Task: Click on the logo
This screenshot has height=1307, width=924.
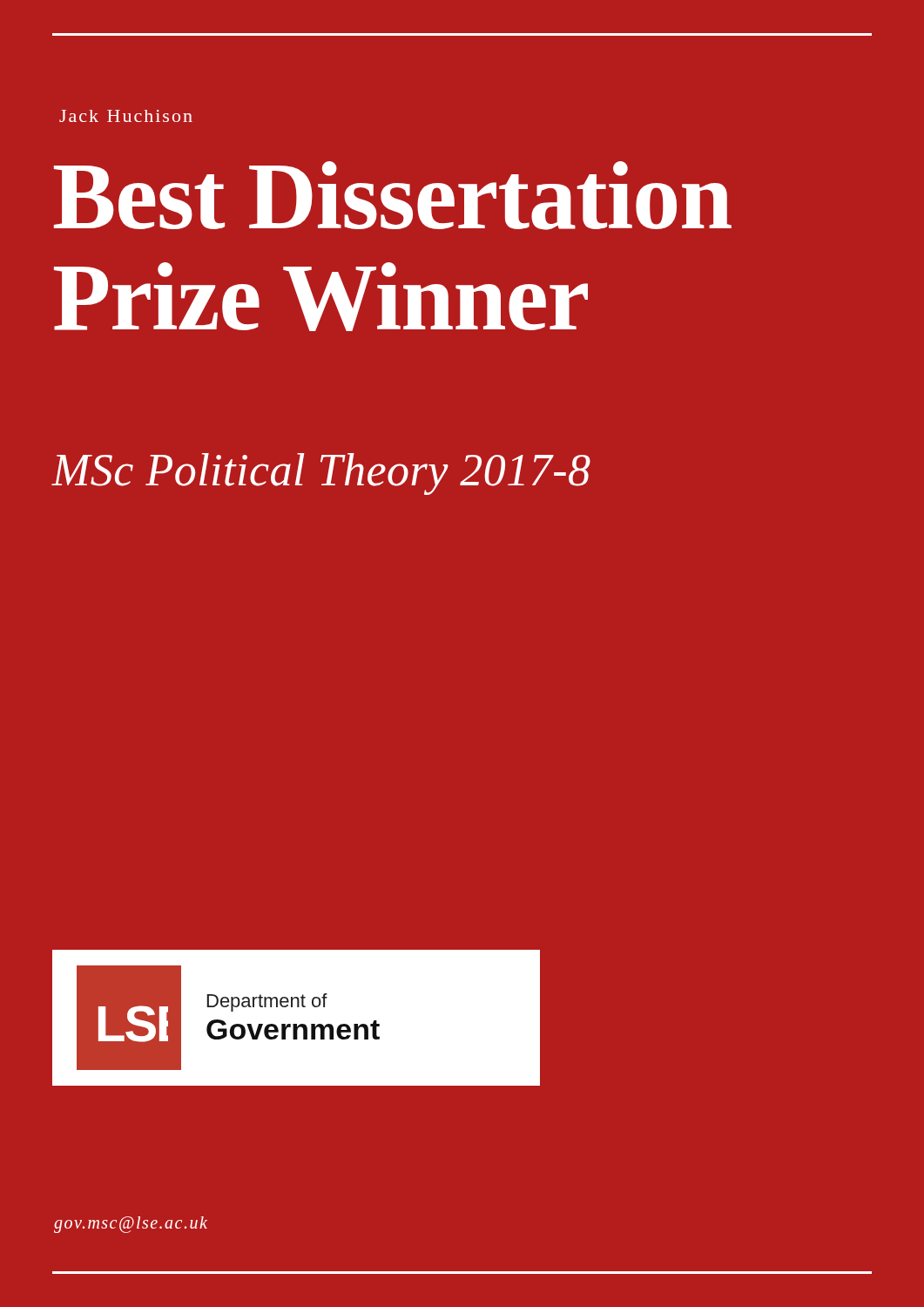Action: [x=296, y=1018]
